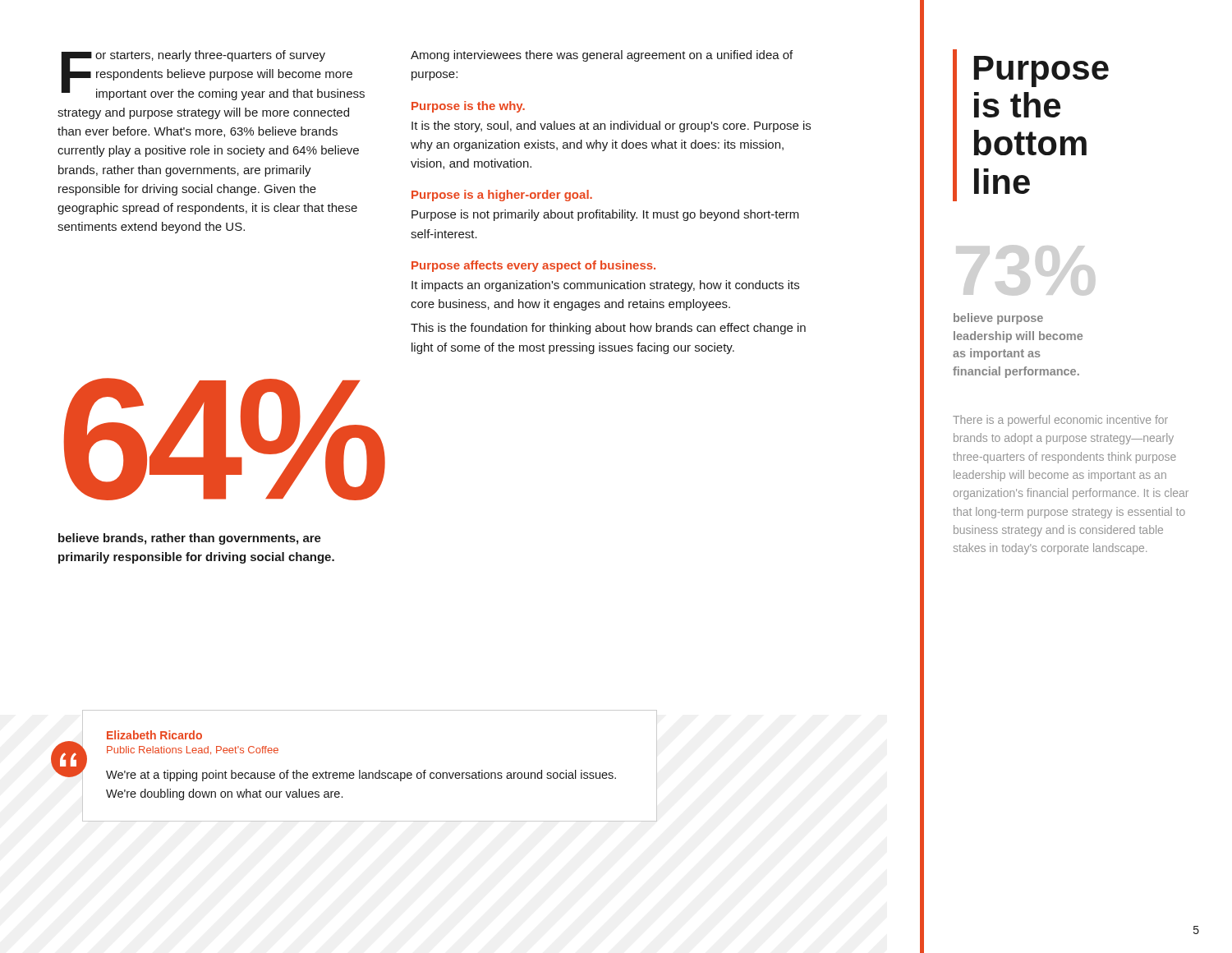The width and height of the screenshot is (1232, 953).
Task: Select the text block containing "Elizabeth Ricardo Public Relations Lead,"
Action: click(x=370, y=766)
